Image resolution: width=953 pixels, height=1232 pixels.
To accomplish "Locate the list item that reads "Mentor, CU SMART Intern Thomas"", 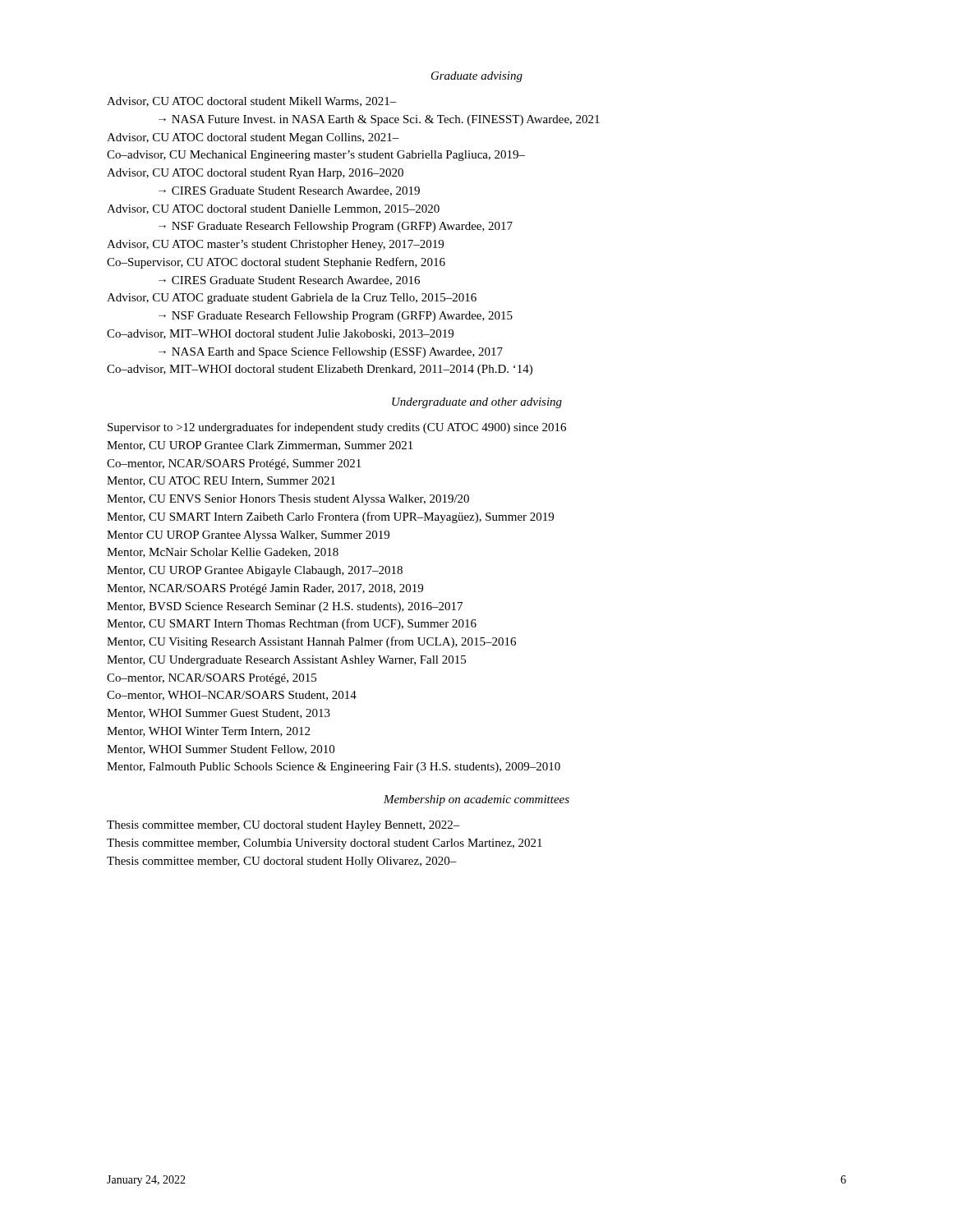I will click(x=292, y=624).
